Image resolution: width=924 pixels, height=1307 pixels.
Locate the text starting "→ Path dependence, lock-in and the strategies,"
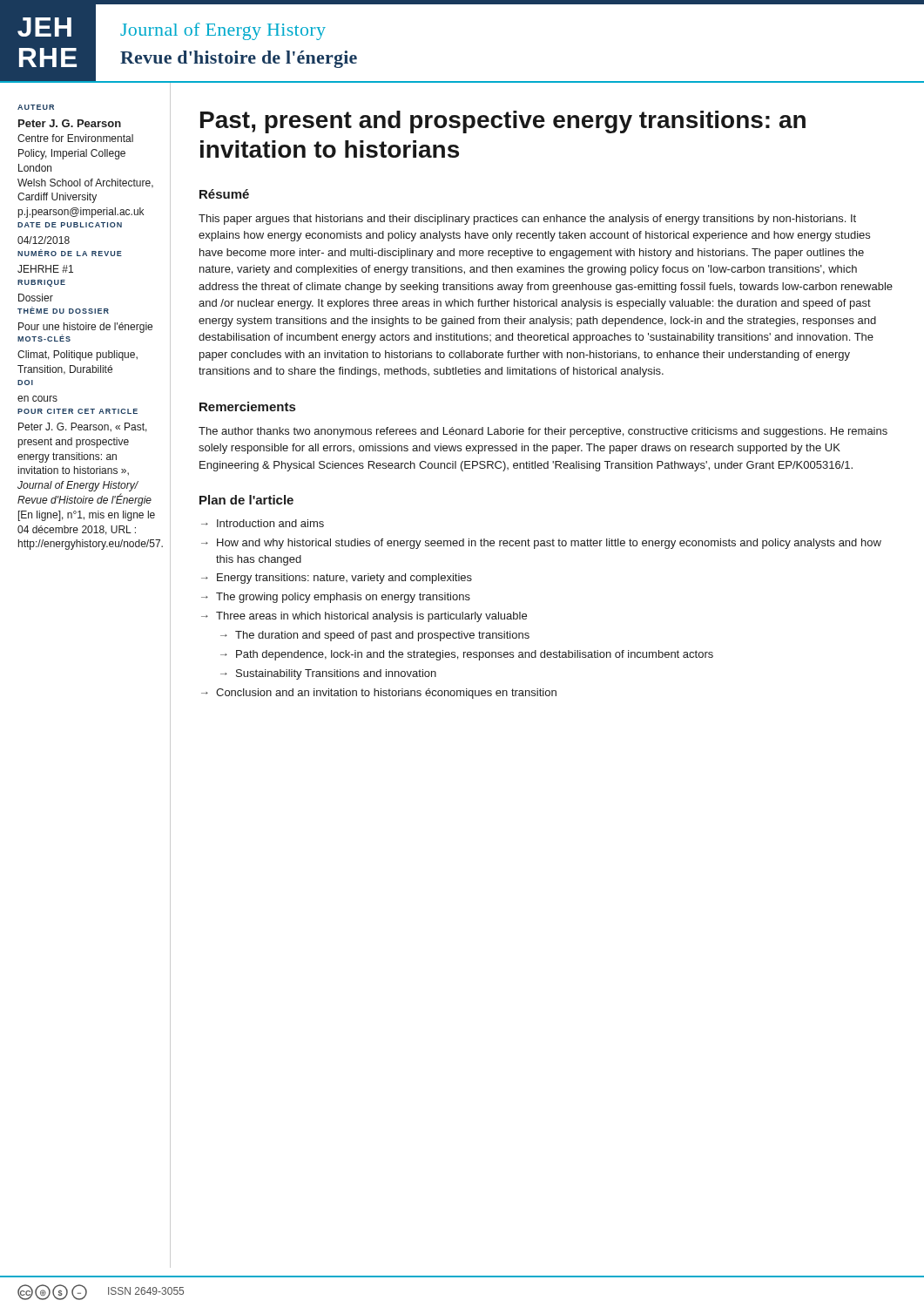[x=466, y=655]
